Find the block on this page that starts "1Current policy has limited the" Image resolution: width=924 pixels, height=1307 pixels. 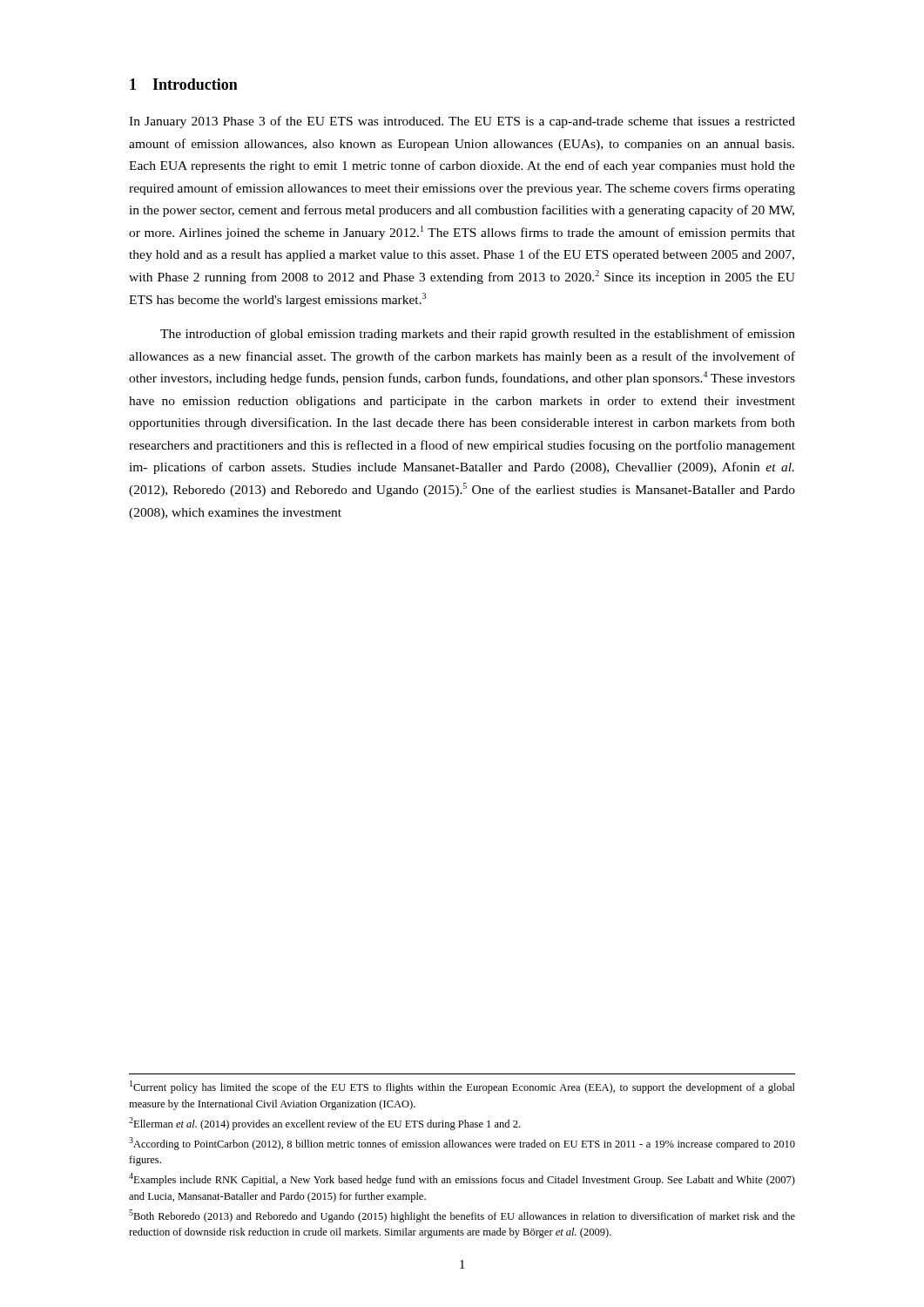click(x=462, y=1095)
